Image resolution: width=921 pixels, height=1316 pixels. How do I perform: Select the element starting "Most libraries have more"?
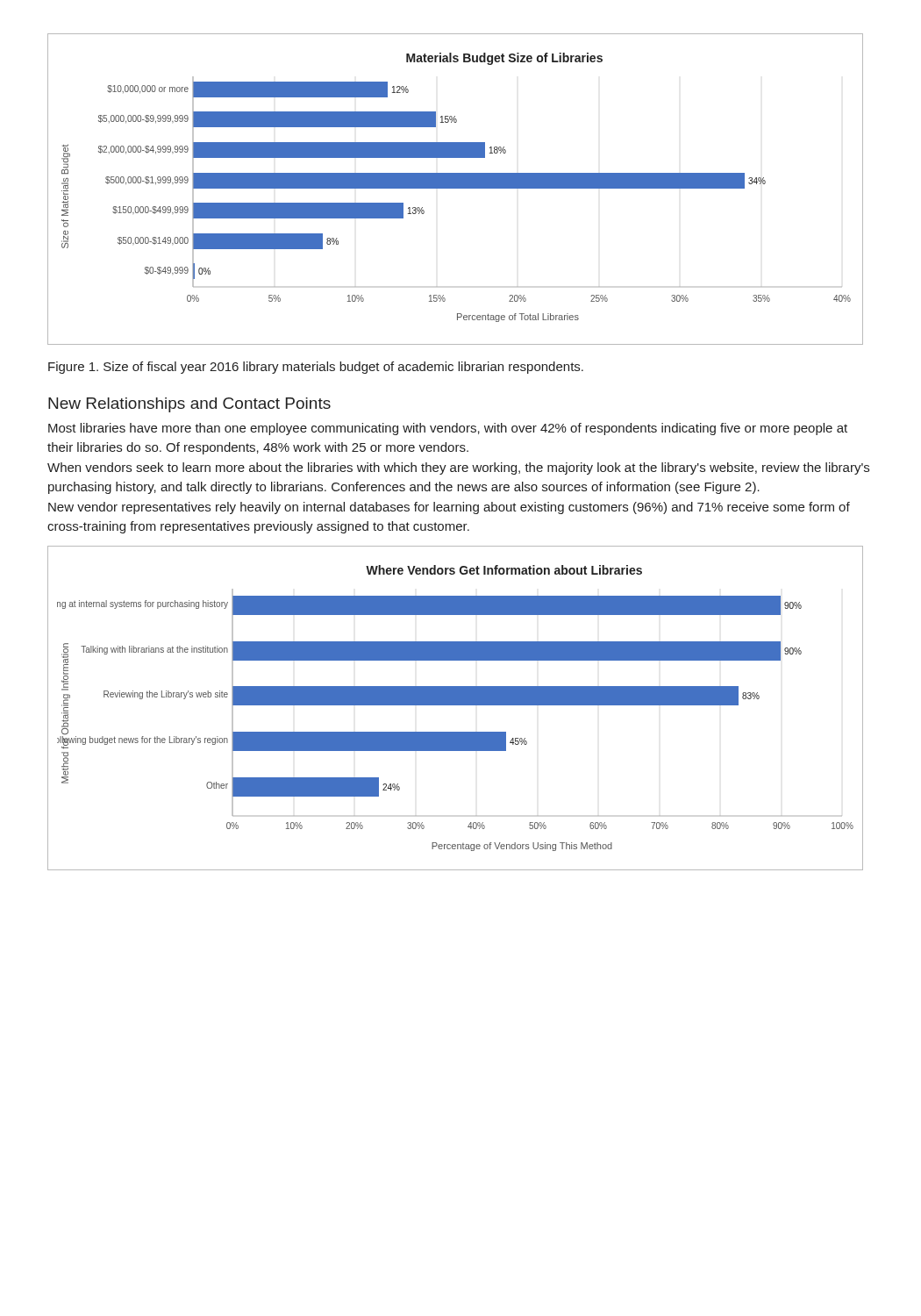click(x=447, y=437)
